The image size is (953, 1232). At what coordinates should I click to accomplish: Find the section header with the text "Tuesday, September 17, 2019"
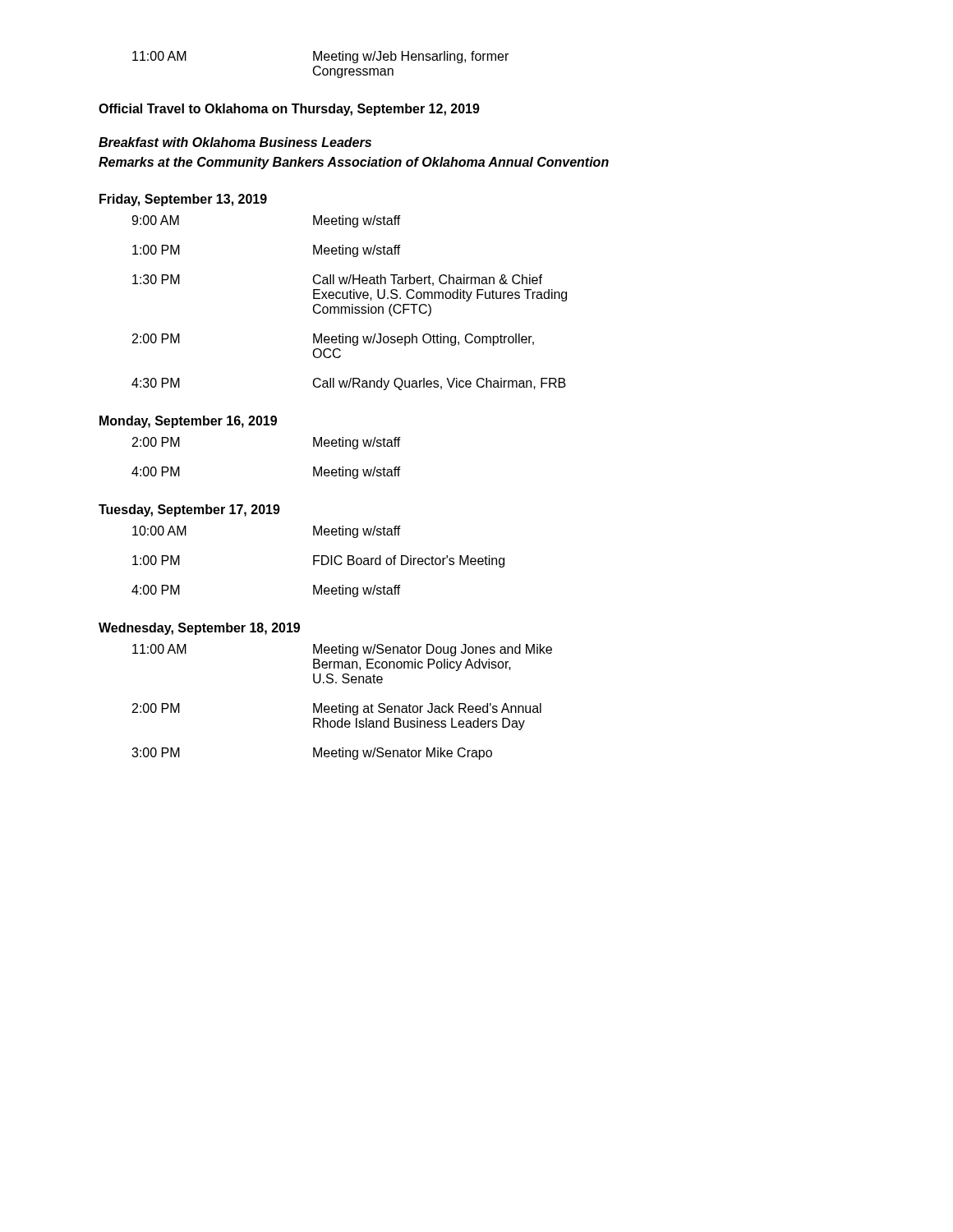(x=189, y=510)
